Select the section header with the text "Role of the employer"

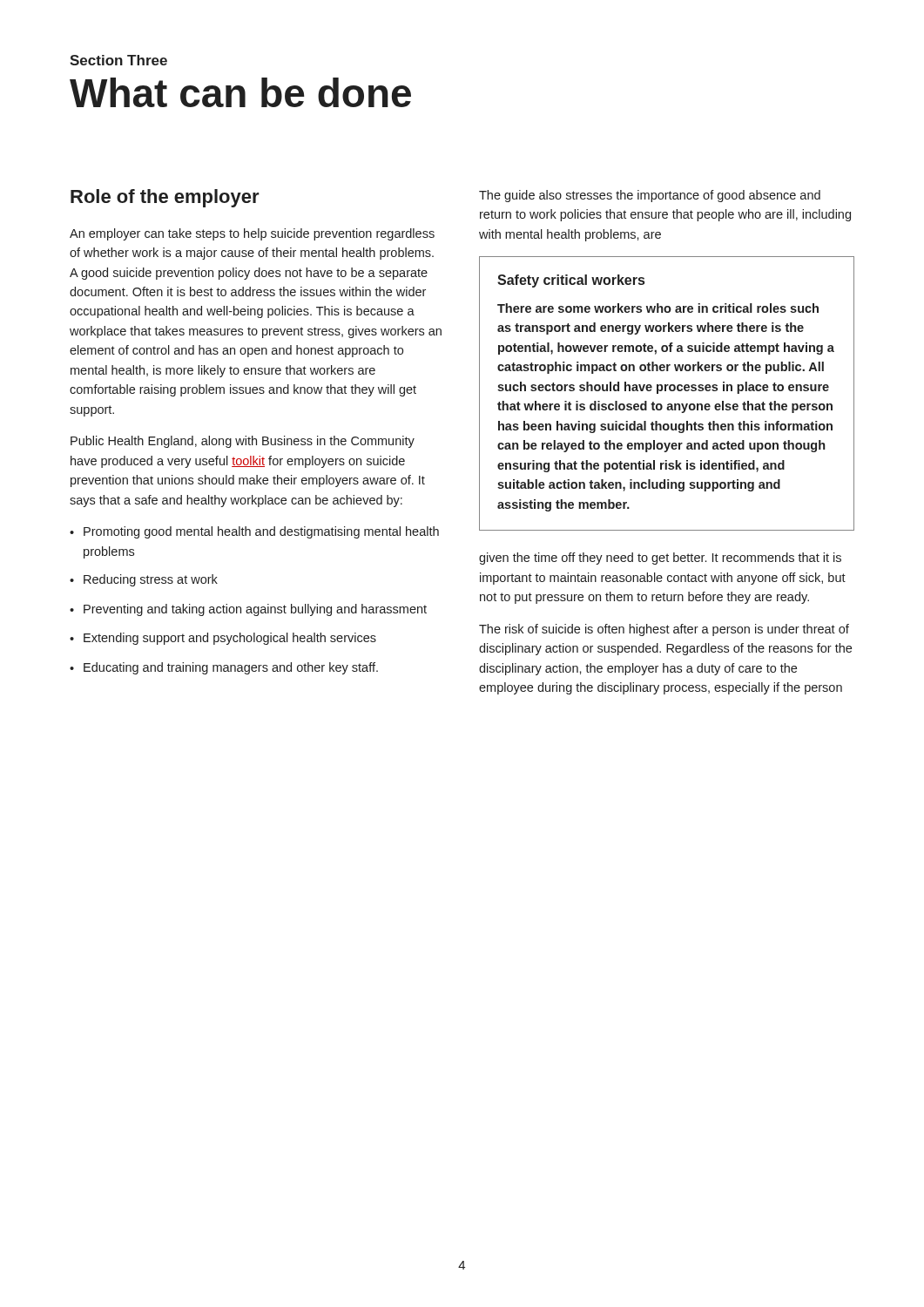[x=257, y=197]
